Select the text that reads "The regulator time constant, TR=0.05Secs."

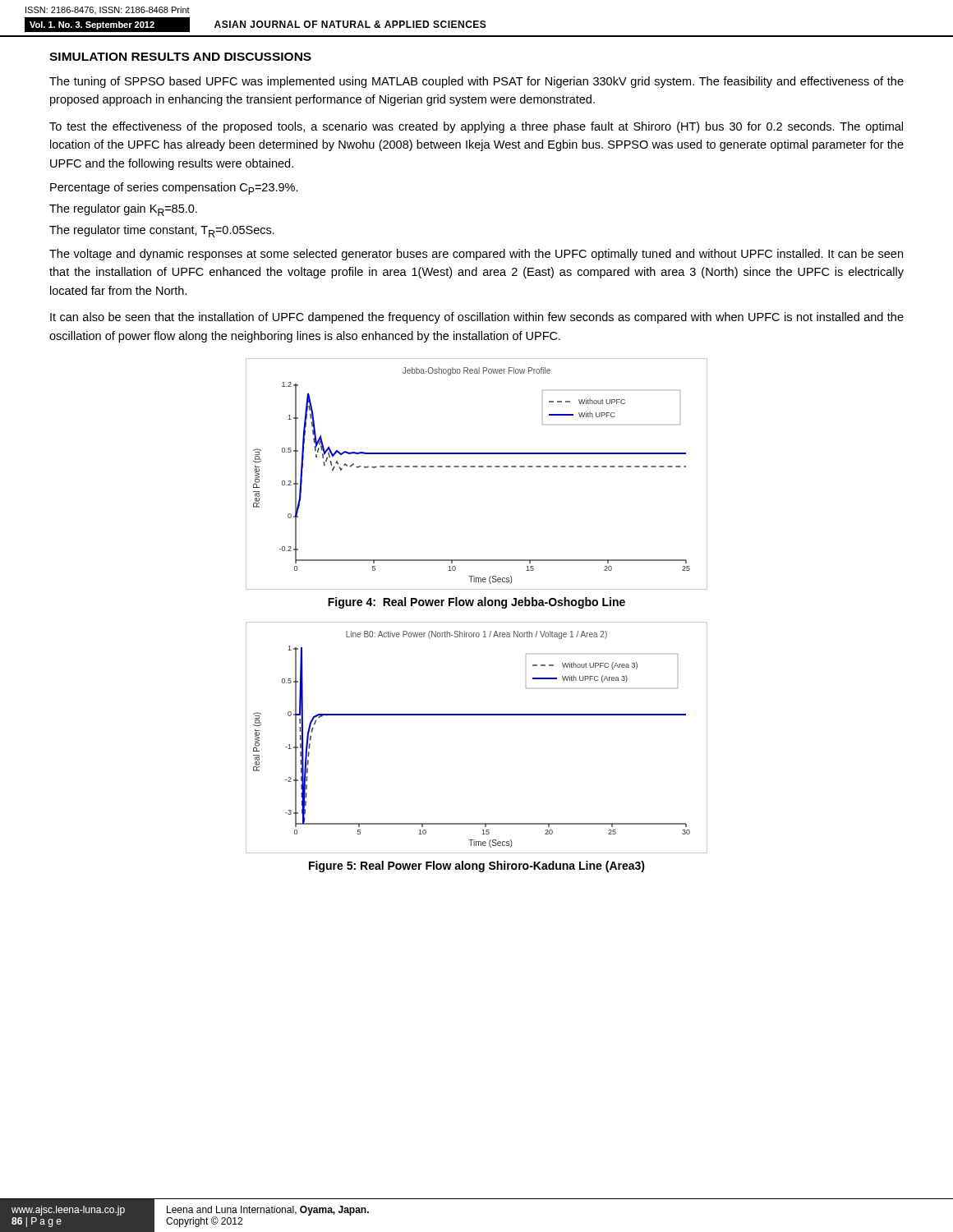[x=162, y=232]
